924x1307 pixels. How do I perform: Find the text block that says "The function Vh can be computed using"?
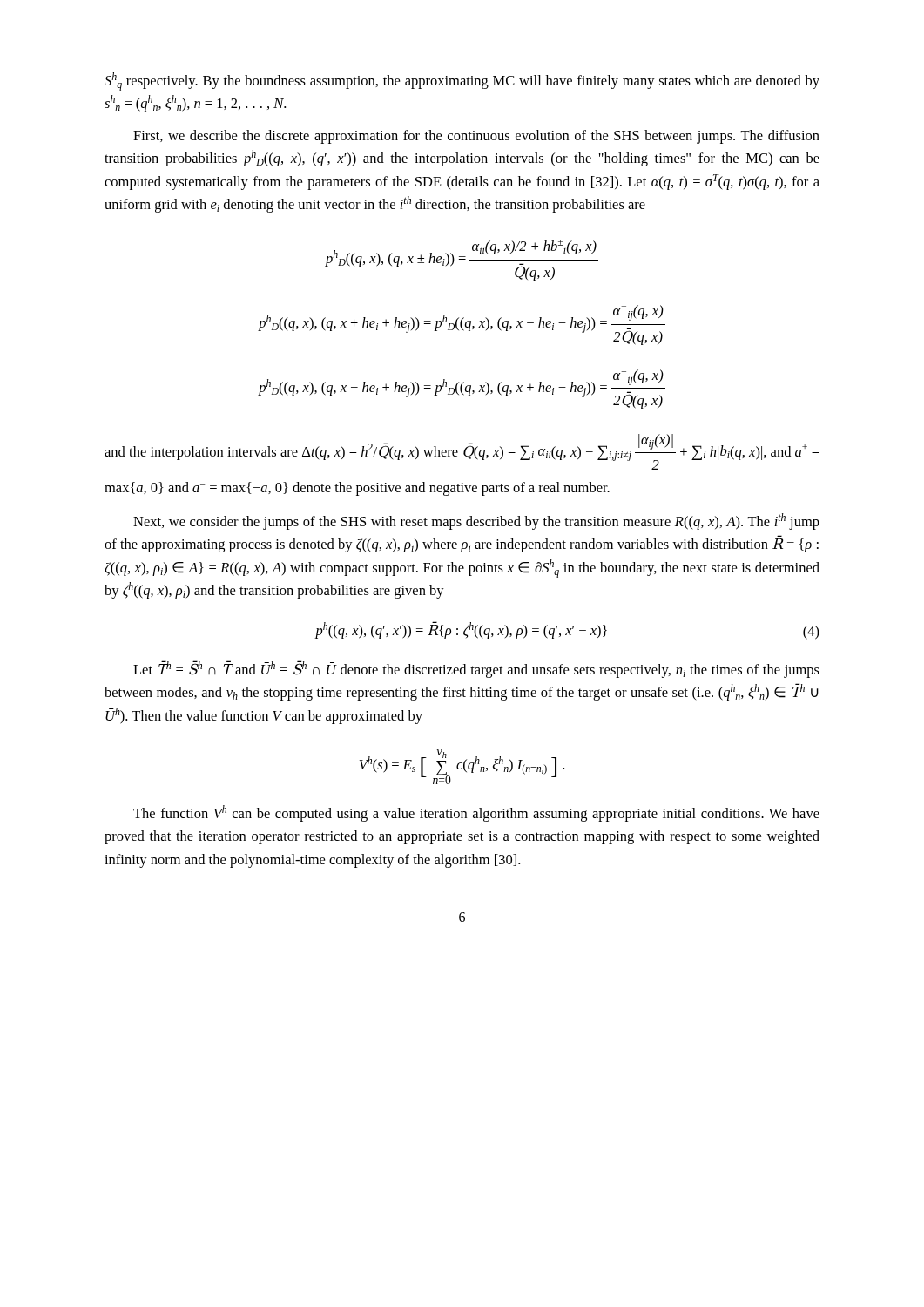pos(462,837)
